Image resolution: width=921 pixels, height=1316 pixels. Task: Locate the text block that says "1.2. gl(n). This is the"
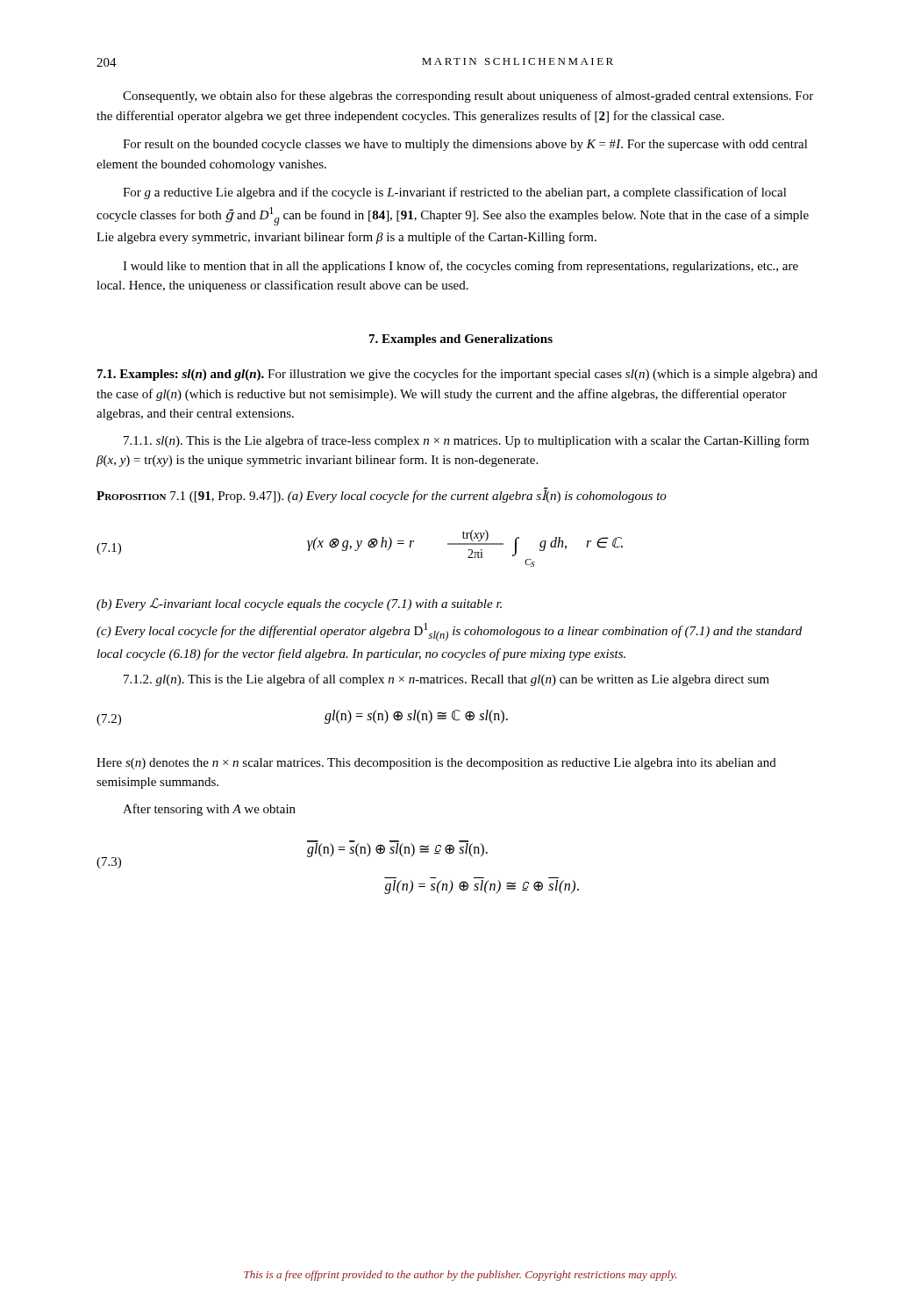(x=460, y=679)
